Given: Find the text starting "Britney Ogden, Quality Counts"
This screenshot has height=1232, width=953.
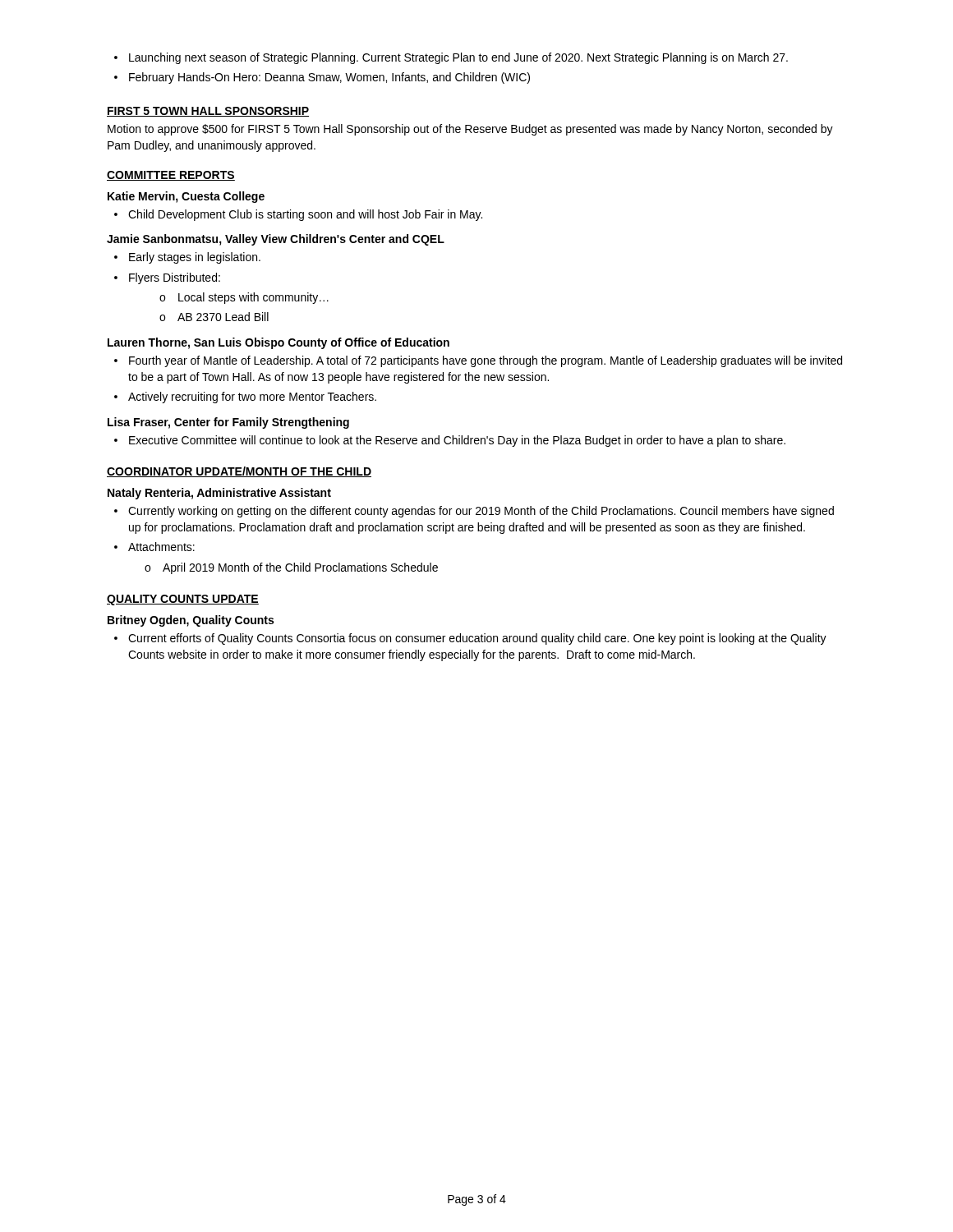Looking at the screenshot, I should 191,620.
